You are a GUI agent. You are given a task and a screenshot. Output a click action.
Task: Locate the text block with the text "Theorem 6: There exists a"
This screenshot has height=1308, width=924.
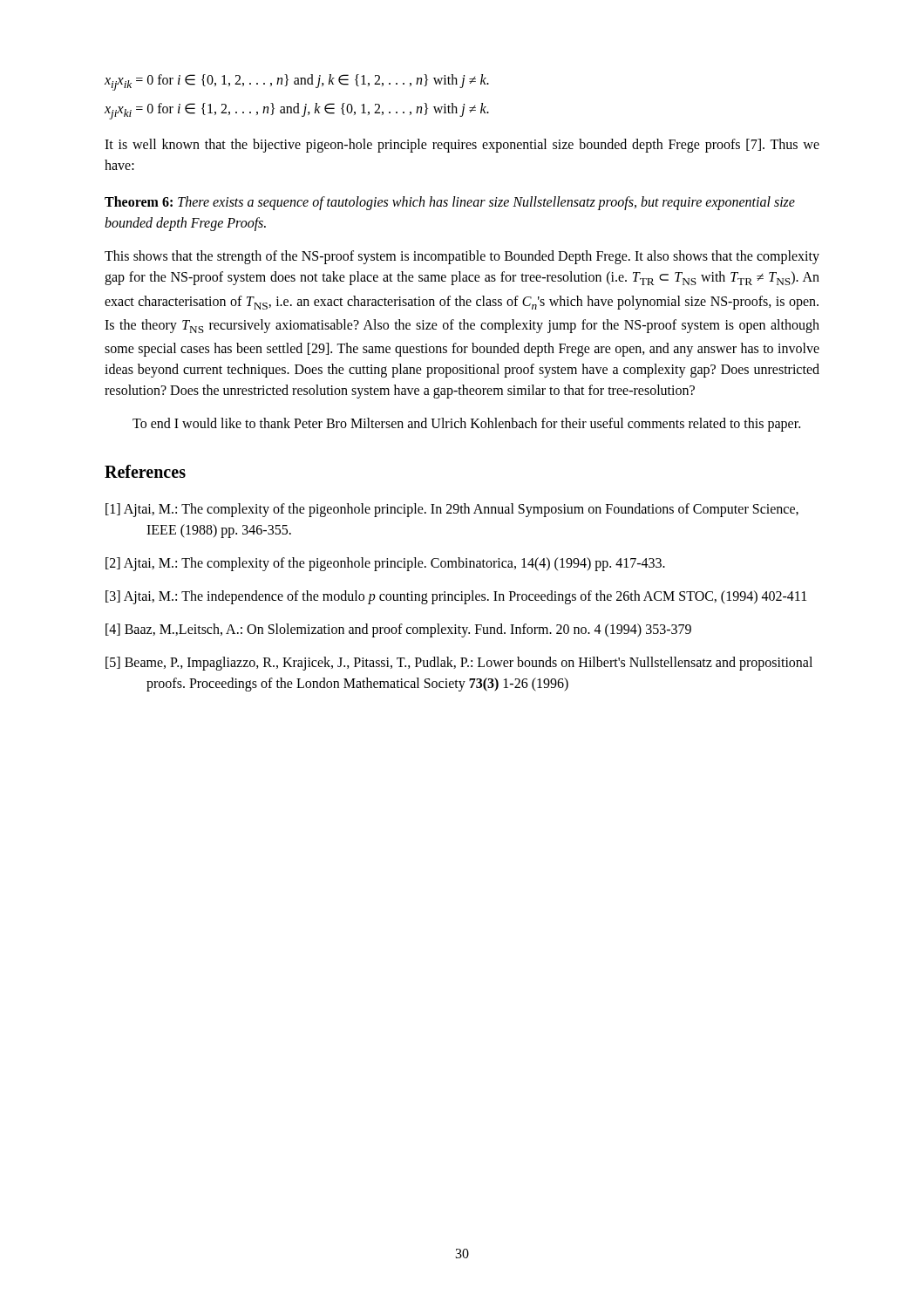[450, 213]
